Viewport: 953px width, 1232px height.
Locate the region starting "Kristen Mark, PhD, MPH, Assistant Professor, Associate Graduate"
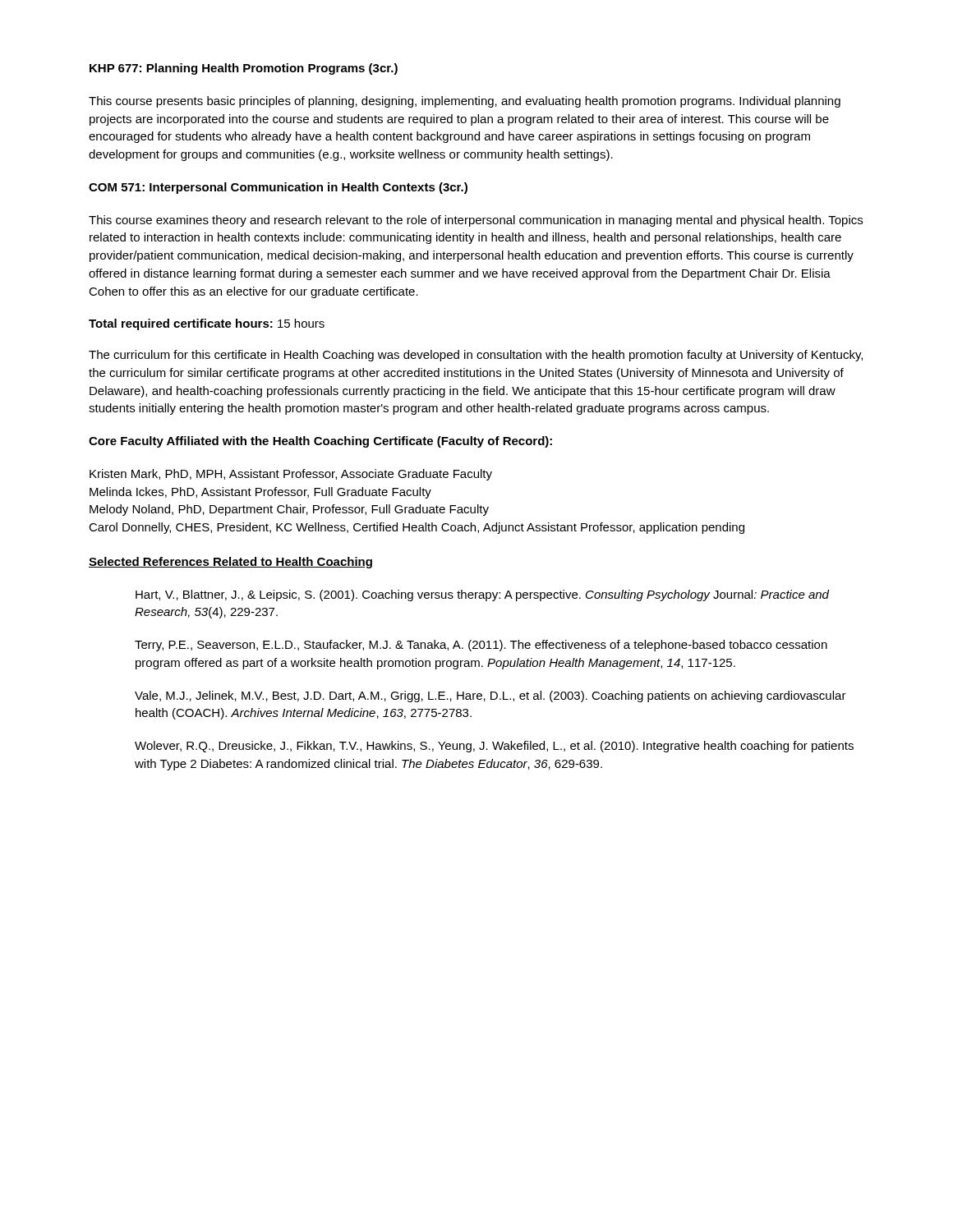tap(476, 500)
